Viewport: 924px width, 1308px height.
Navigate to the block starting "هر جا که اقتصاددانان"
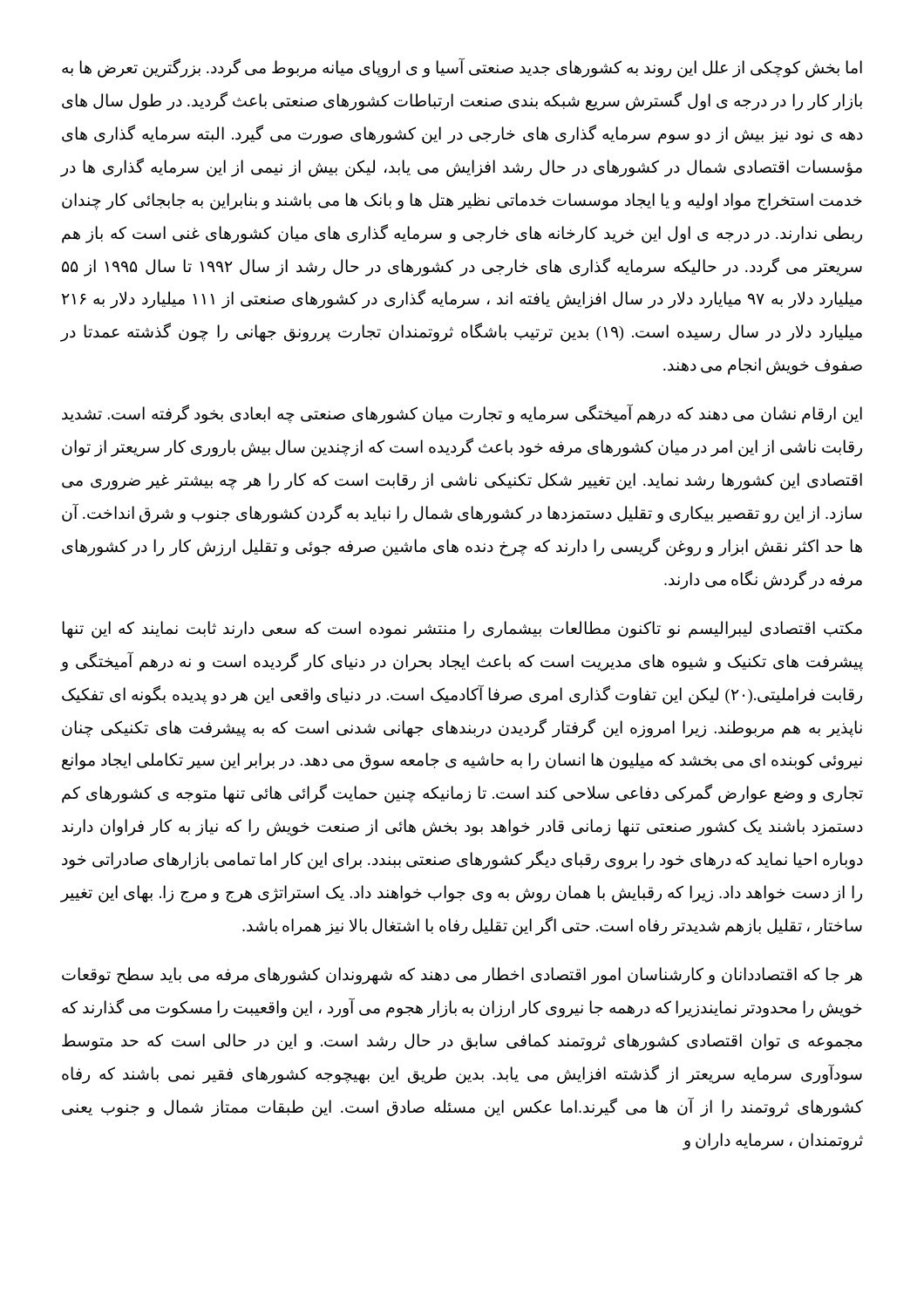pyautogui.click(x=462, y=1058)
